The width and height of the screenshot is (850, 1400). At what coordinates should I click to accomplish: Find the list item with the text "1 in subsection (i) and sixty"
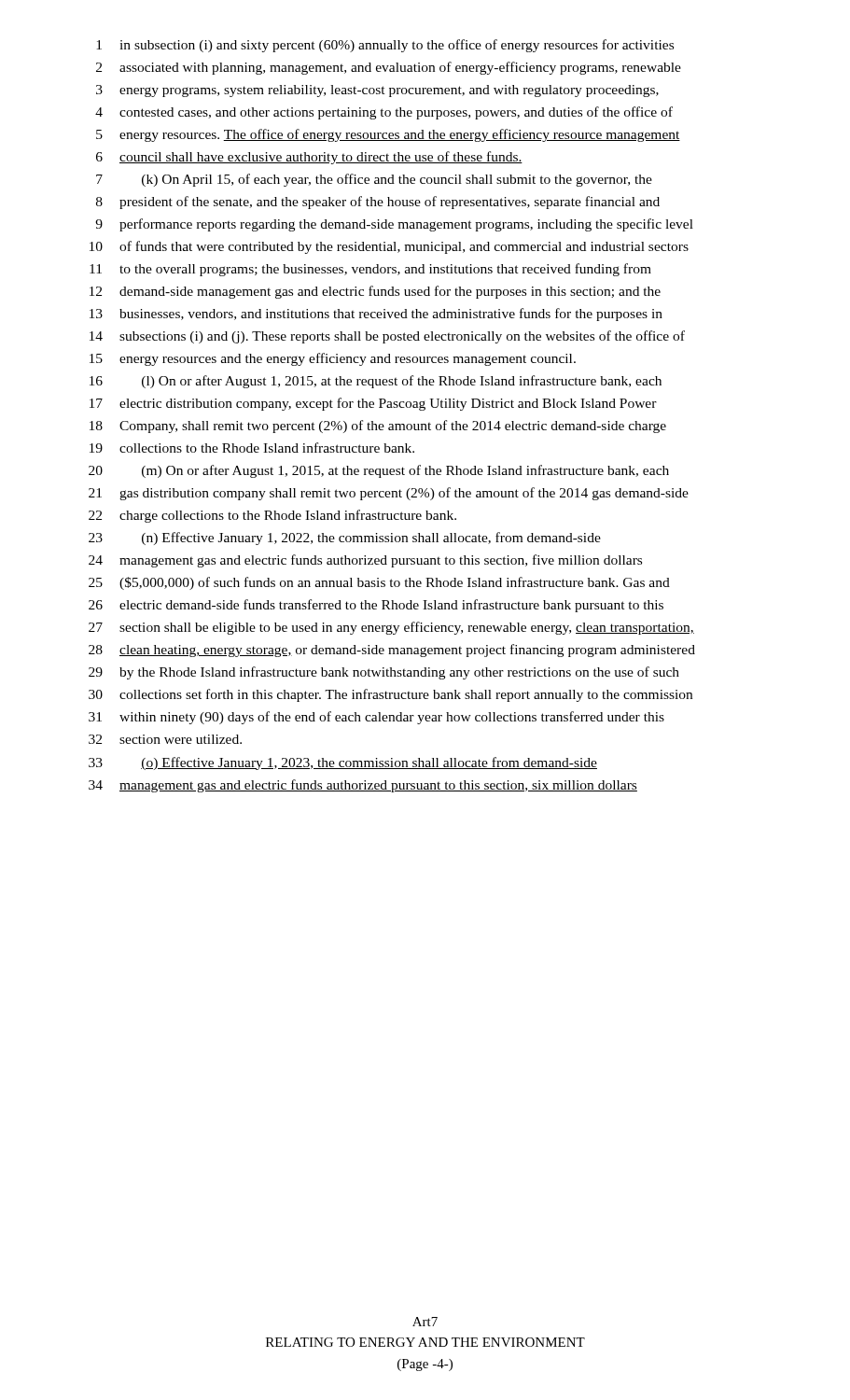pyautogui.click(x=425, y=45)
